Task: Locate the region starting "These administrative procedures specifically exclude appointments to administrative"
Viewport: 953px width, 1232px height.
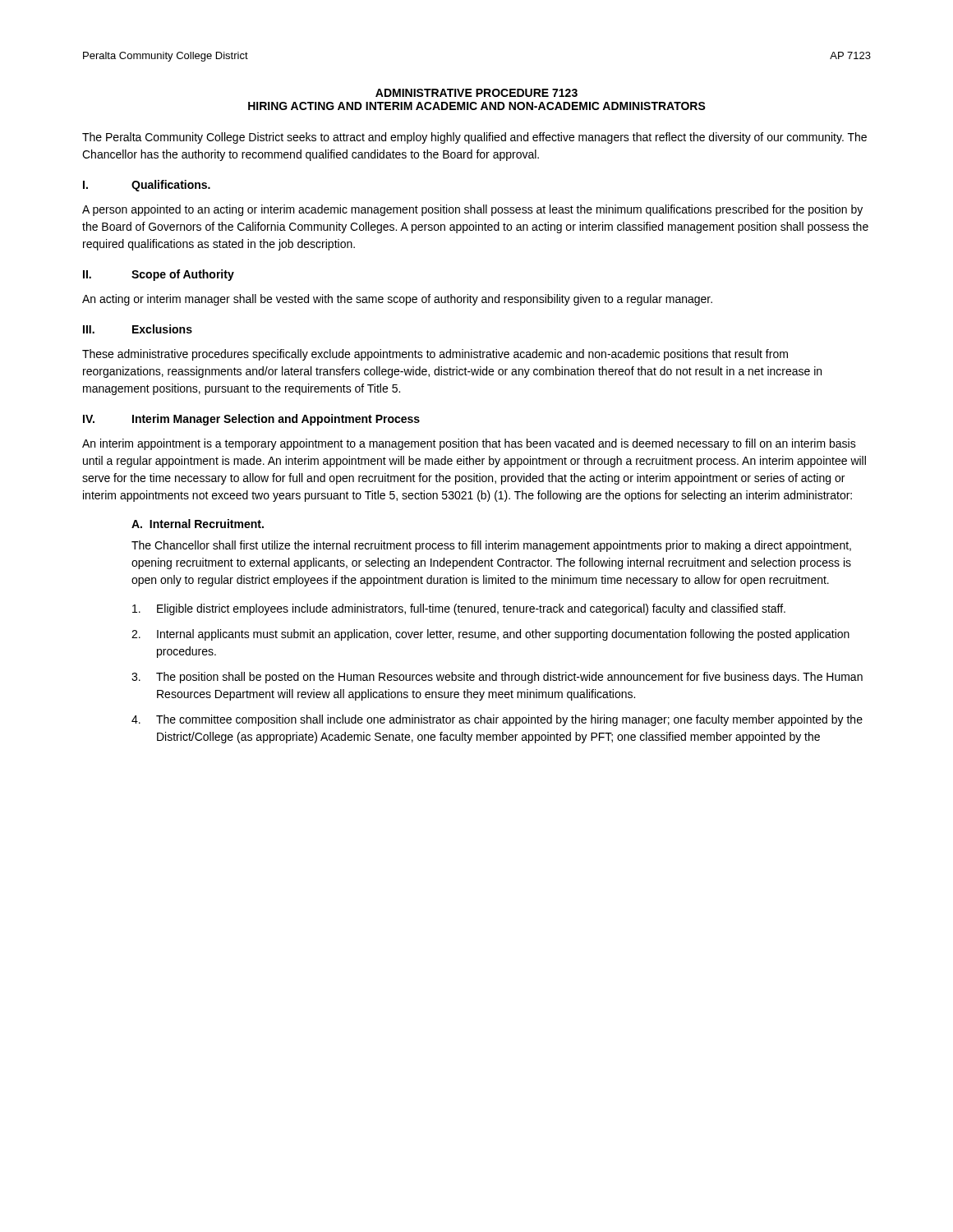Action: pos(452,371)
